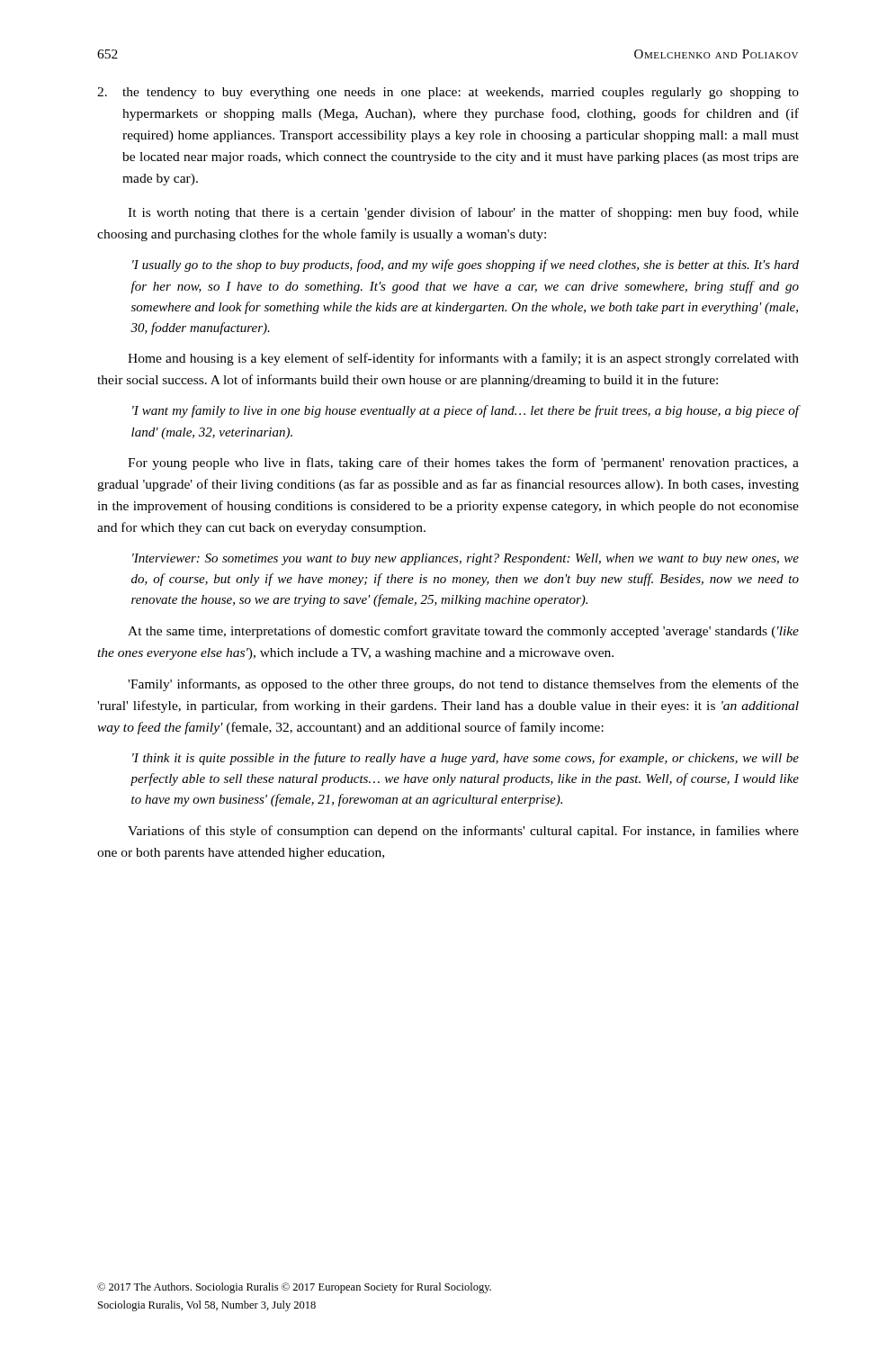Select the passage starting "Home and housing"
The width and height of the screenshot is (896, 1350).
(x=448, y=369)
